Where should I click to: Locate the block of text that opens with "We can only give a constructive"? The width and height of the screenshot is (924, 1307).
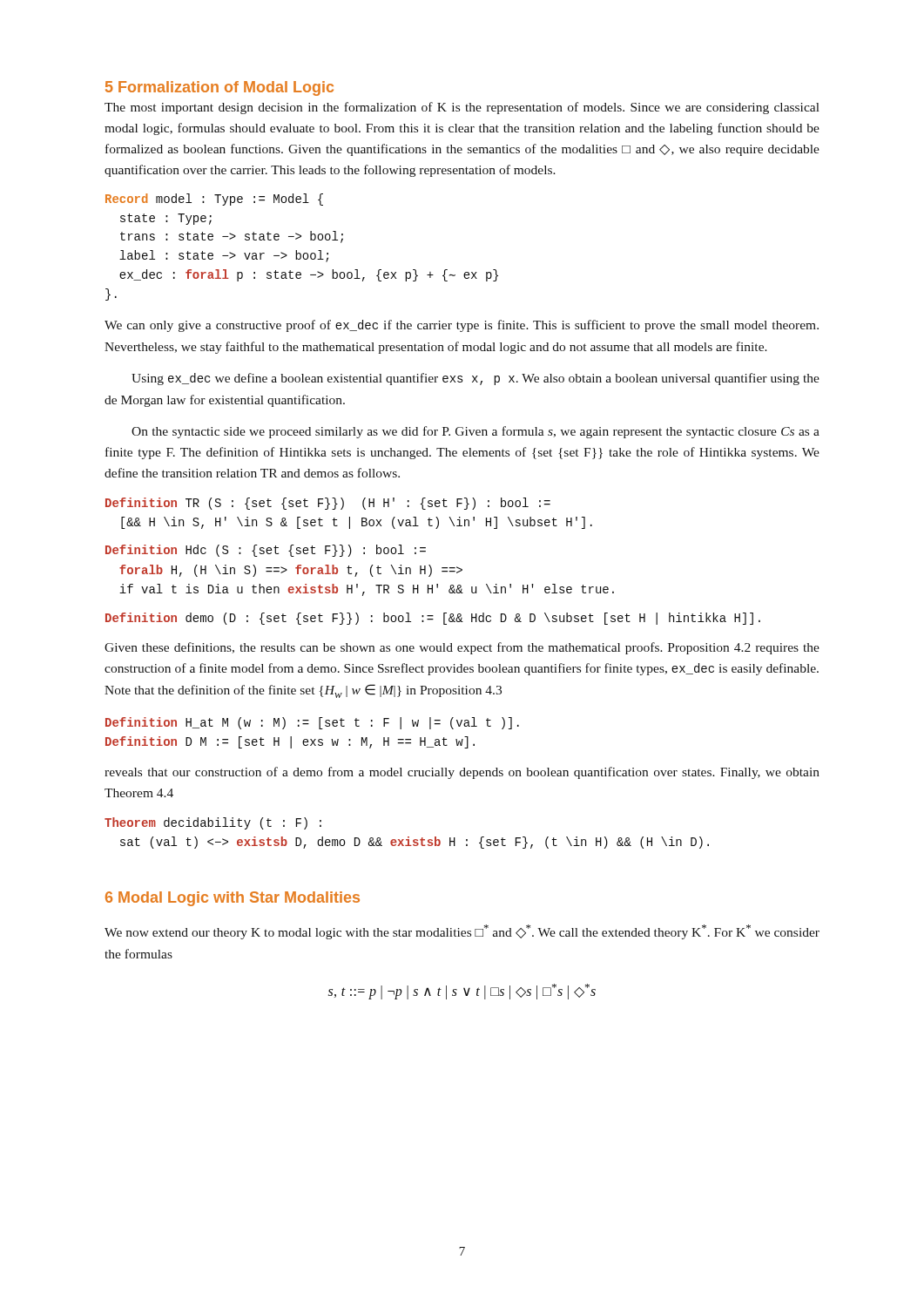462,336
